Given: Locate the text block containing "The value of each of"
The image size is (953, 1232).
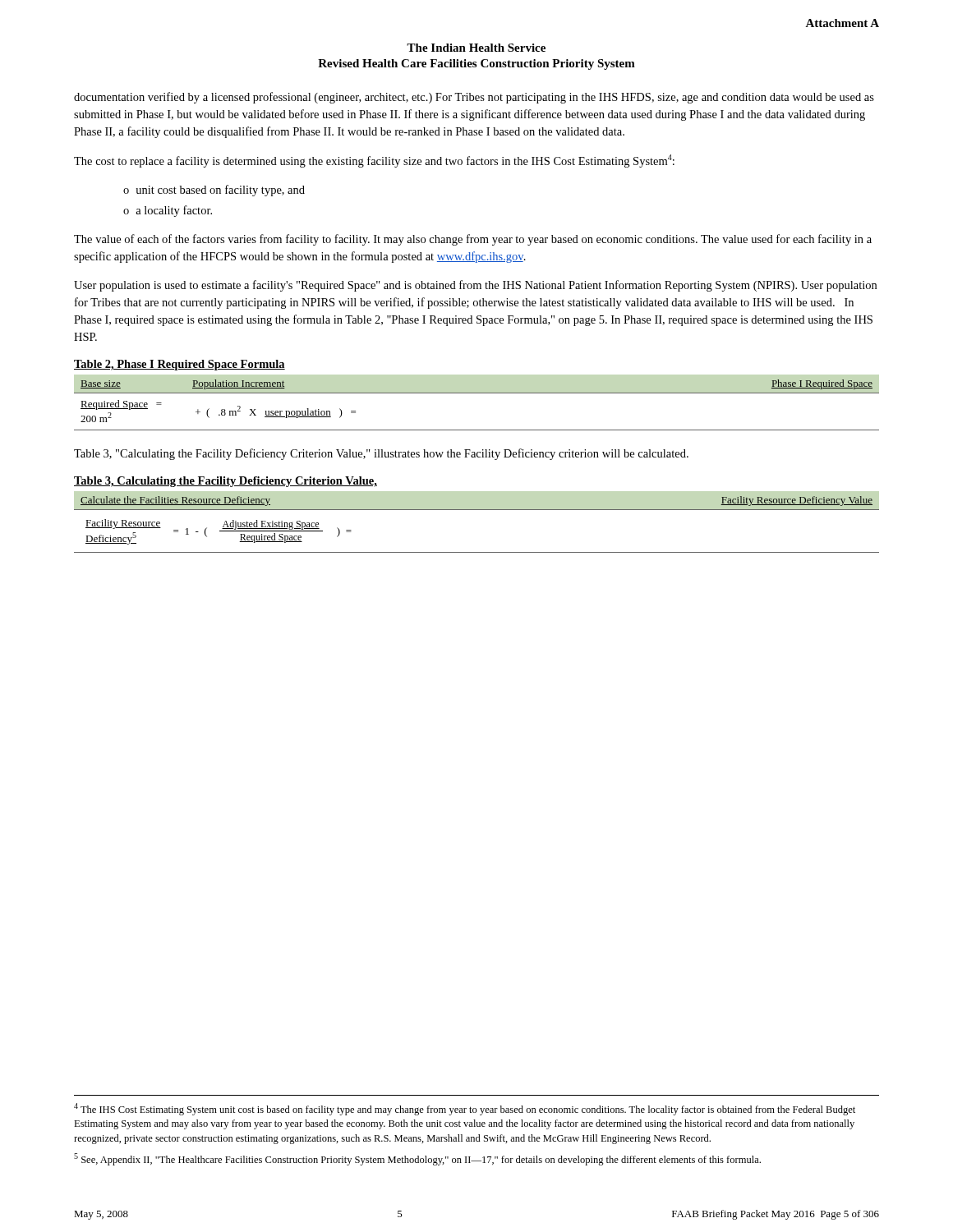Looking at the screenshot, I should 473,248.
